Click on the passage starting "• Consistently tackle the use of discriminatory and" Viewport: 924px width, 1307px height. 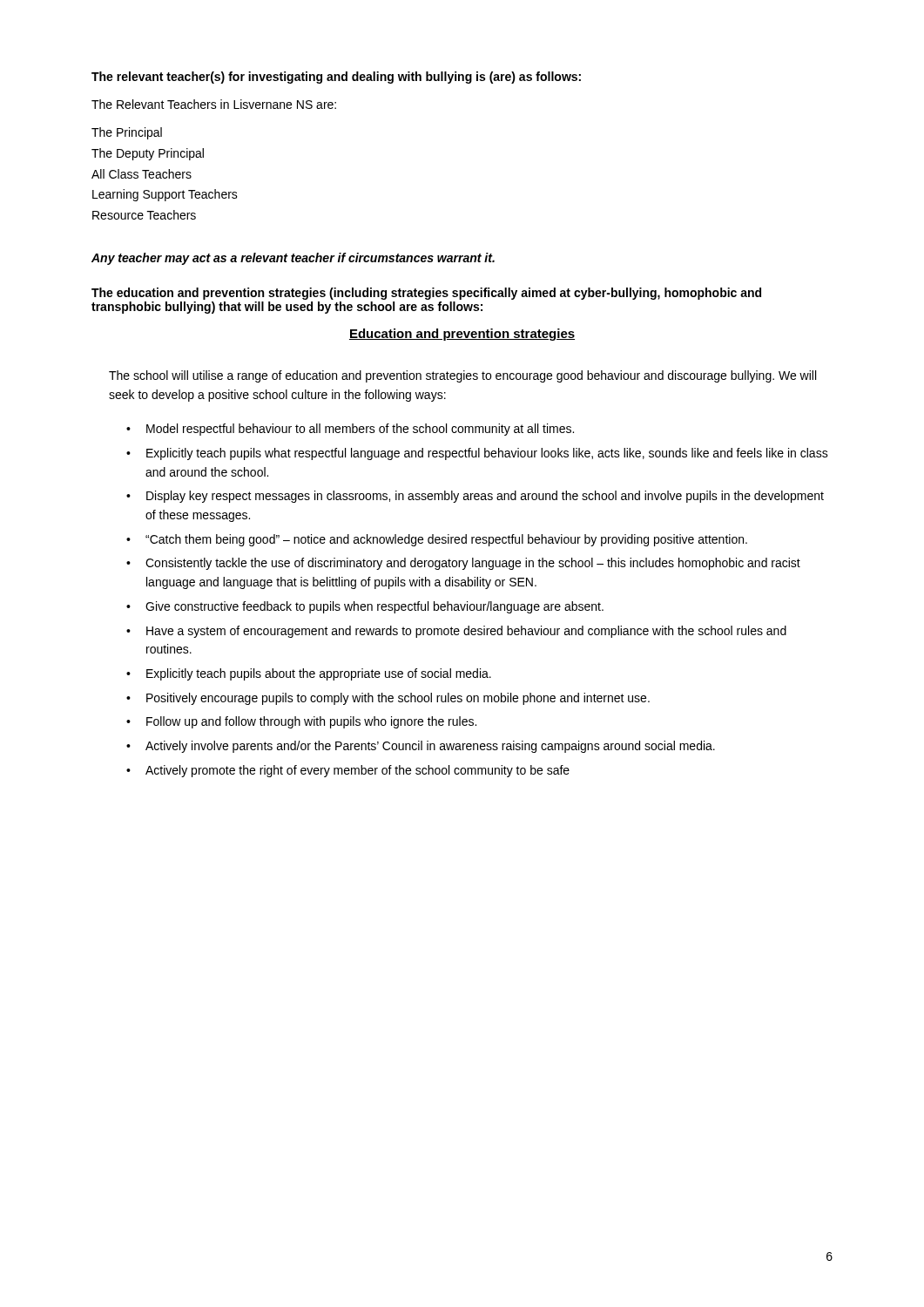[479, 573]
